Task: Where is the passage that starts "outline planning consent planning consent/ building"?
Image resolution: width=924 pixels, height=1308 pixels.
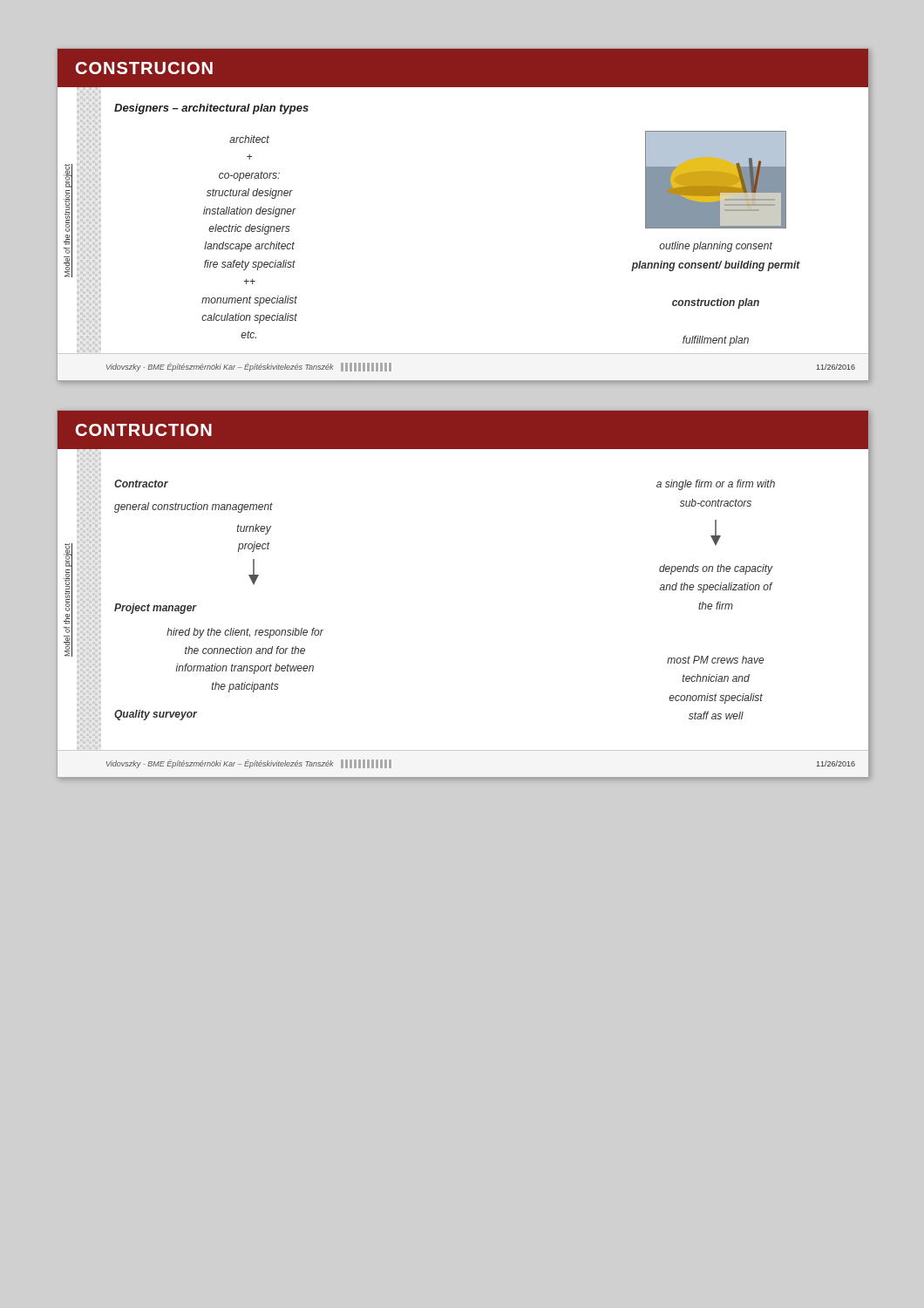Action: click(716, 293)
